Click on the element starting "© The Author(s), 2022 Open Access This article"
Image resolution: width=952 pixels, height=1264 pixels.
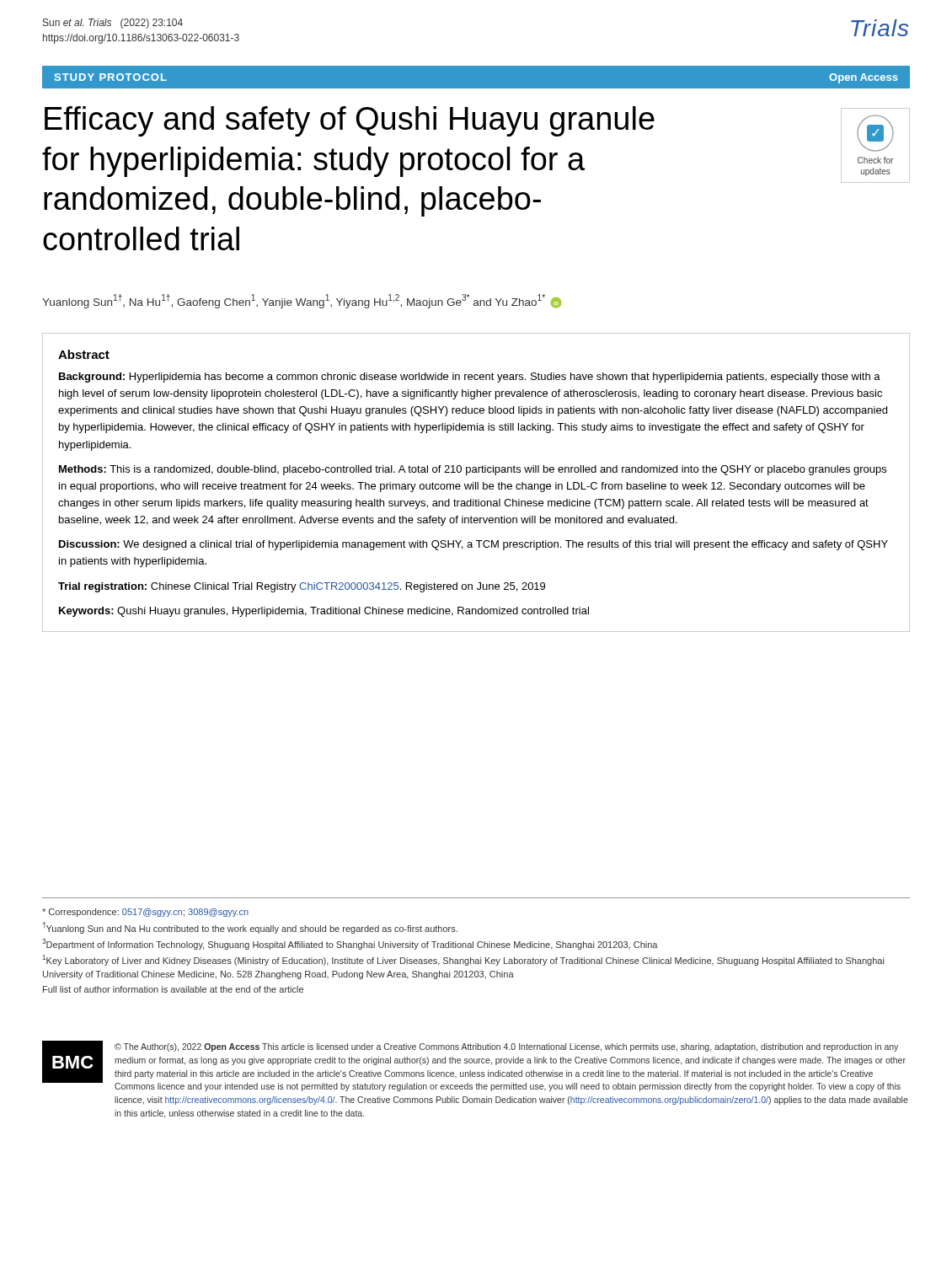click(511, 1080)
